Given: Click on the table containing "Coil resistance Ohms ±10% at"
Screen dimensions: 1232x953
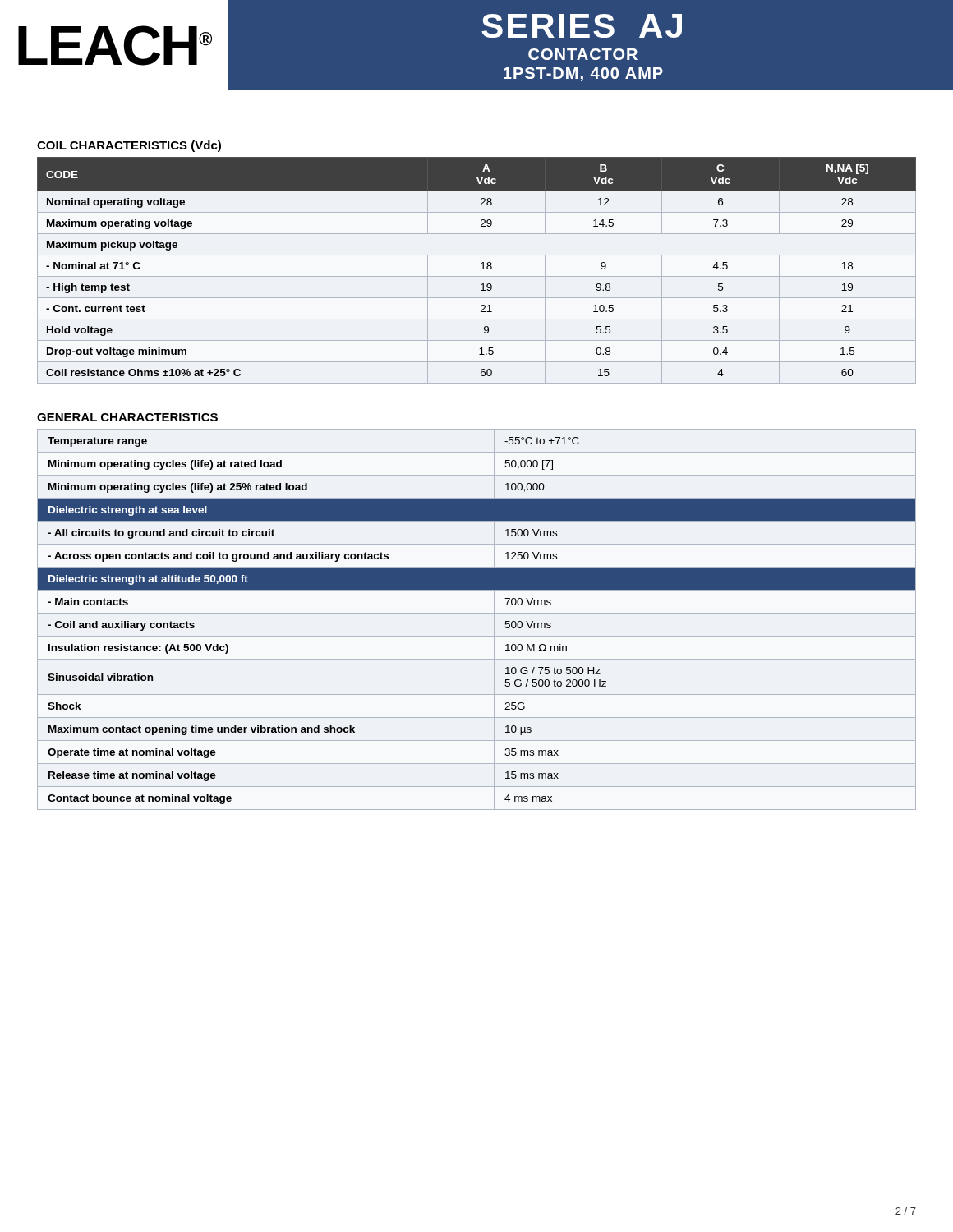Looking at the screenshot, I should [476, 270].
